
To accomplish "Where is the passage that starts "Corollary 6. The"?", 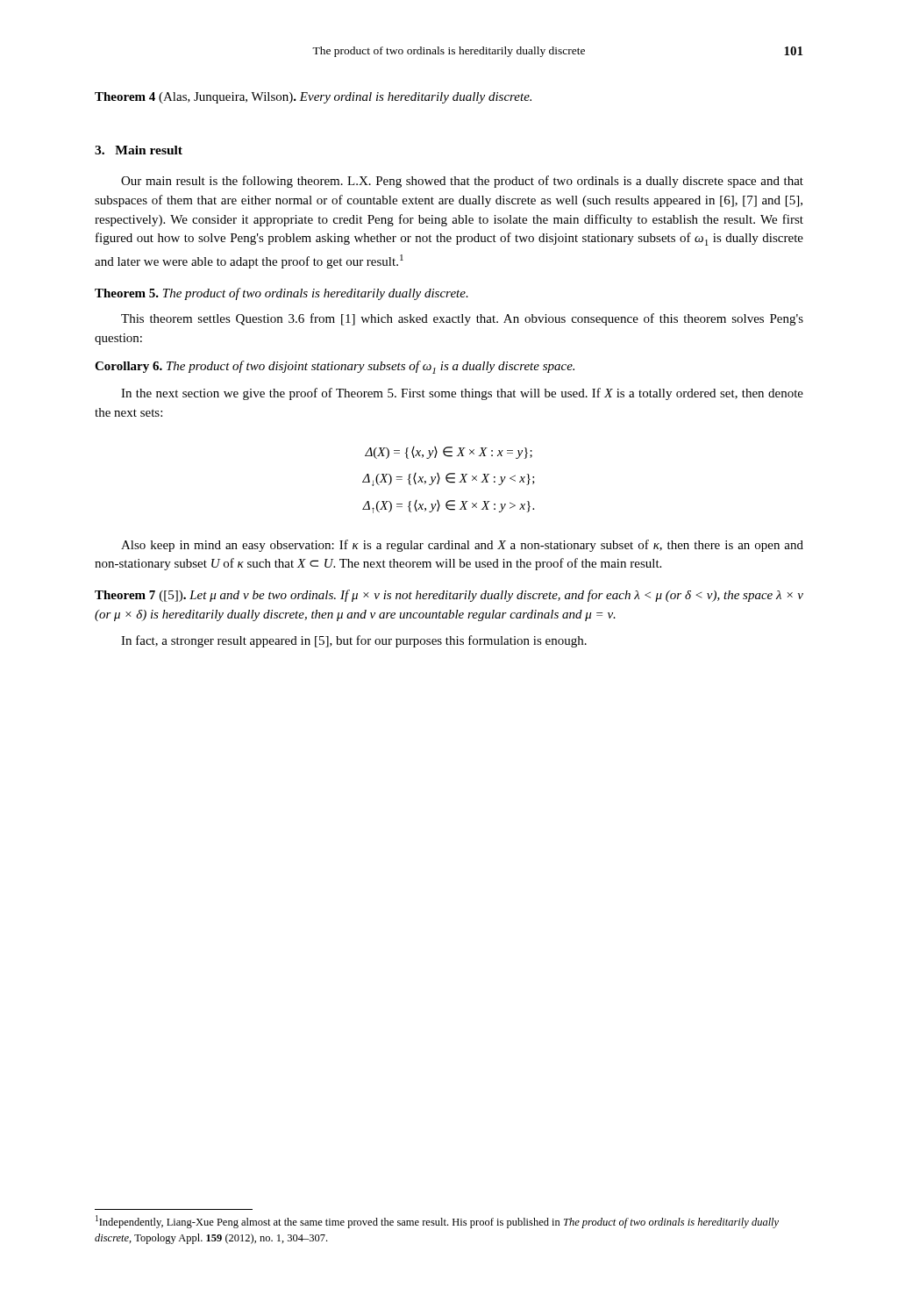I will pyautogui.click(x=335, y=367).
